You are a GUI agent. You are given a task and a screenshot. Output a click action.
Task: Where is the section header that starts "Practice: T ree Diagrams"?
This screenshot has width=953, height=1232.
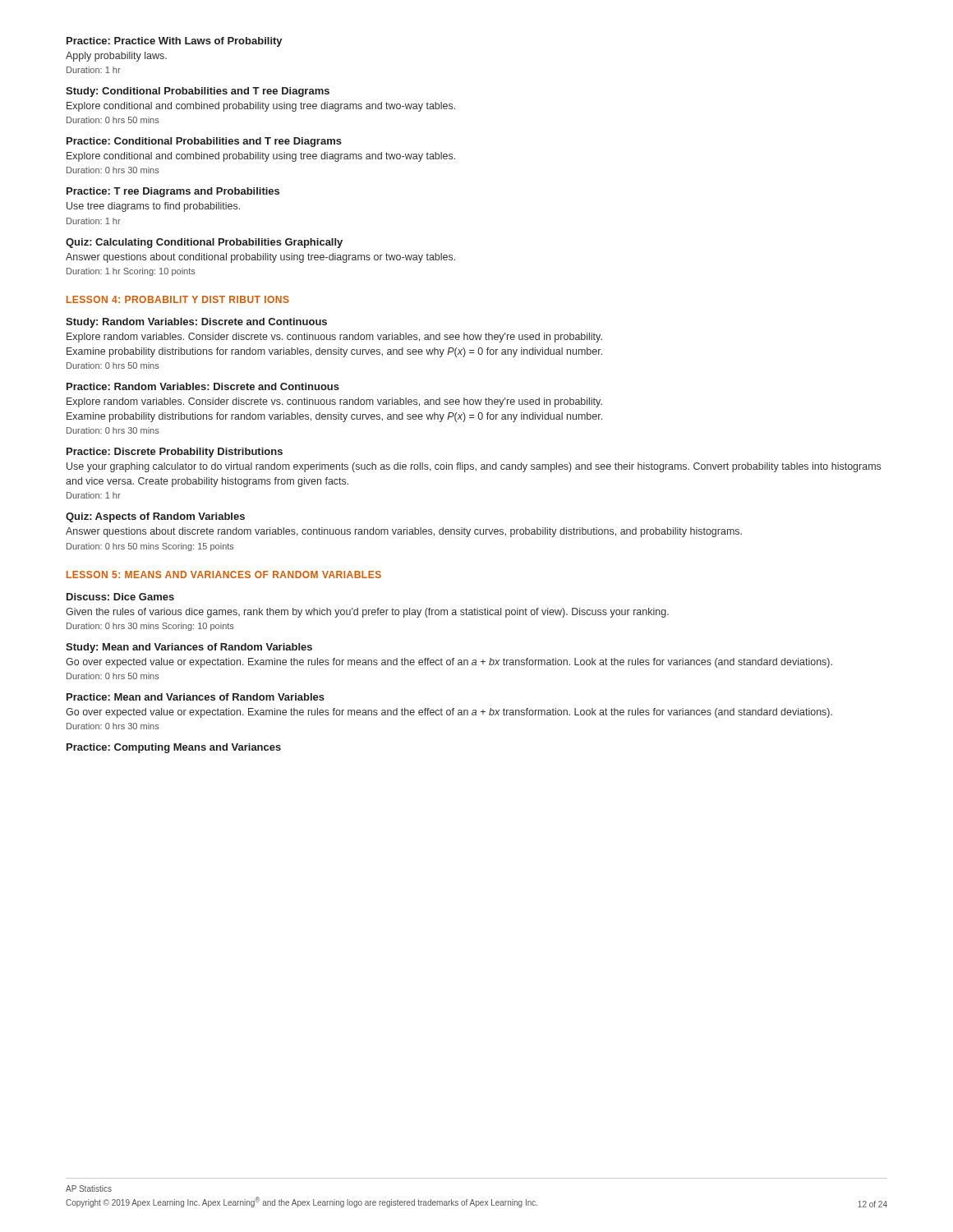tap(173, 192)
